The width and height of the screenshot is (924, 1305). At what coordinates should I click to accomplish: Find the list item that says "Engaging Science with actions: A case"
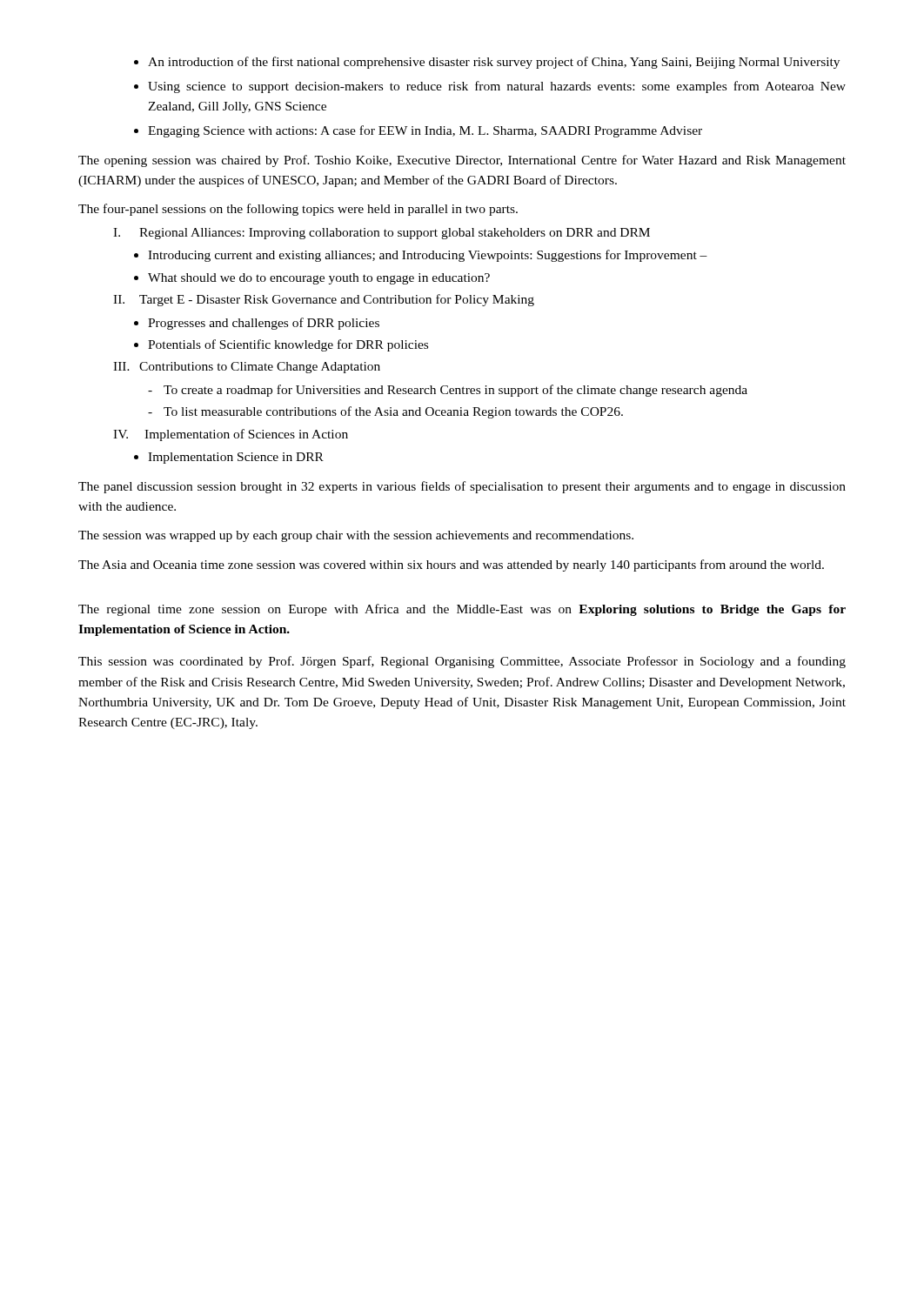[x=462, y=131]
